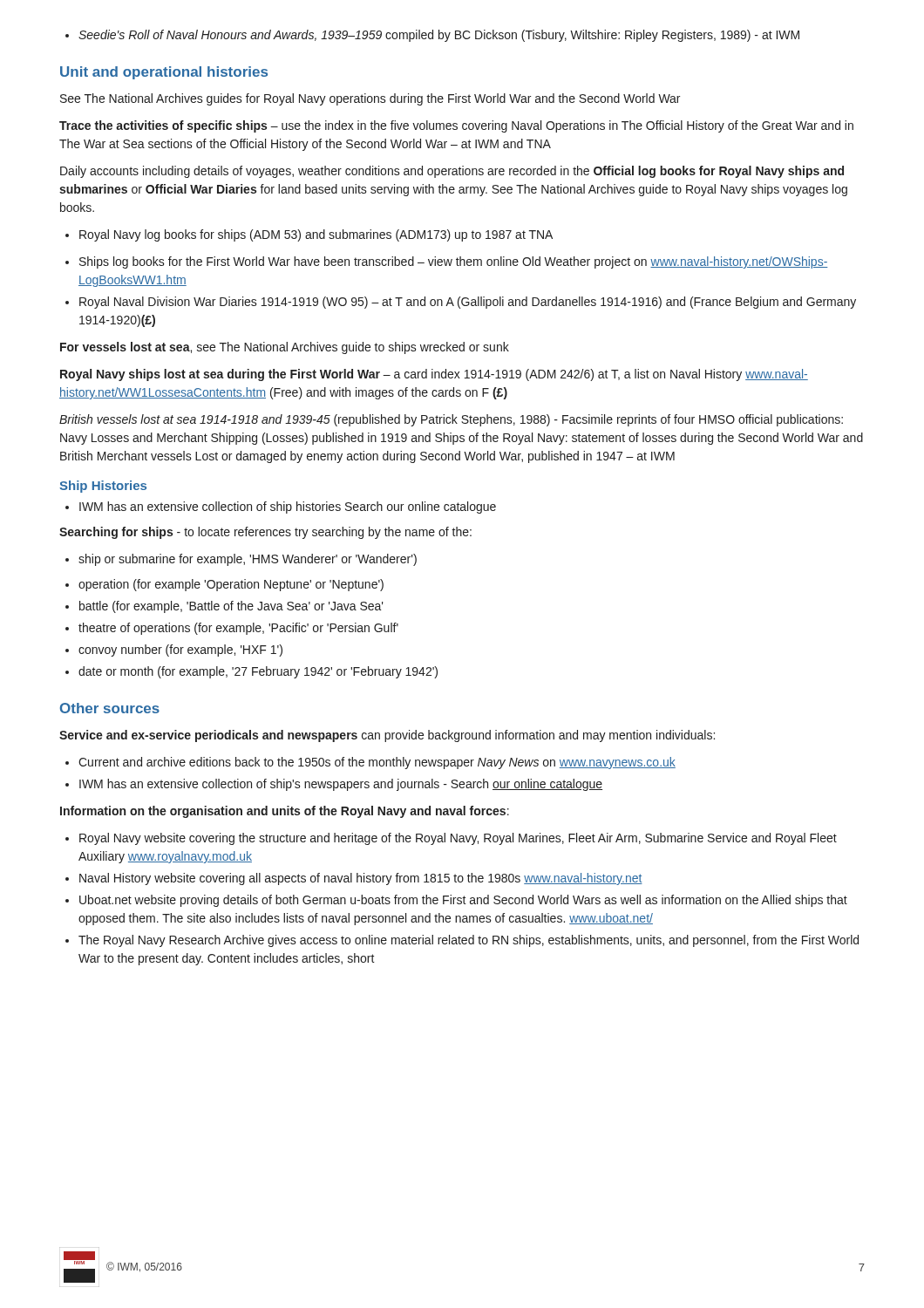Viewport: 924px width, 1308px height.
Task: Navigate to the region starting "Uboat.net website proving details"
Action: pyautogui.click(x=462, y=909)
